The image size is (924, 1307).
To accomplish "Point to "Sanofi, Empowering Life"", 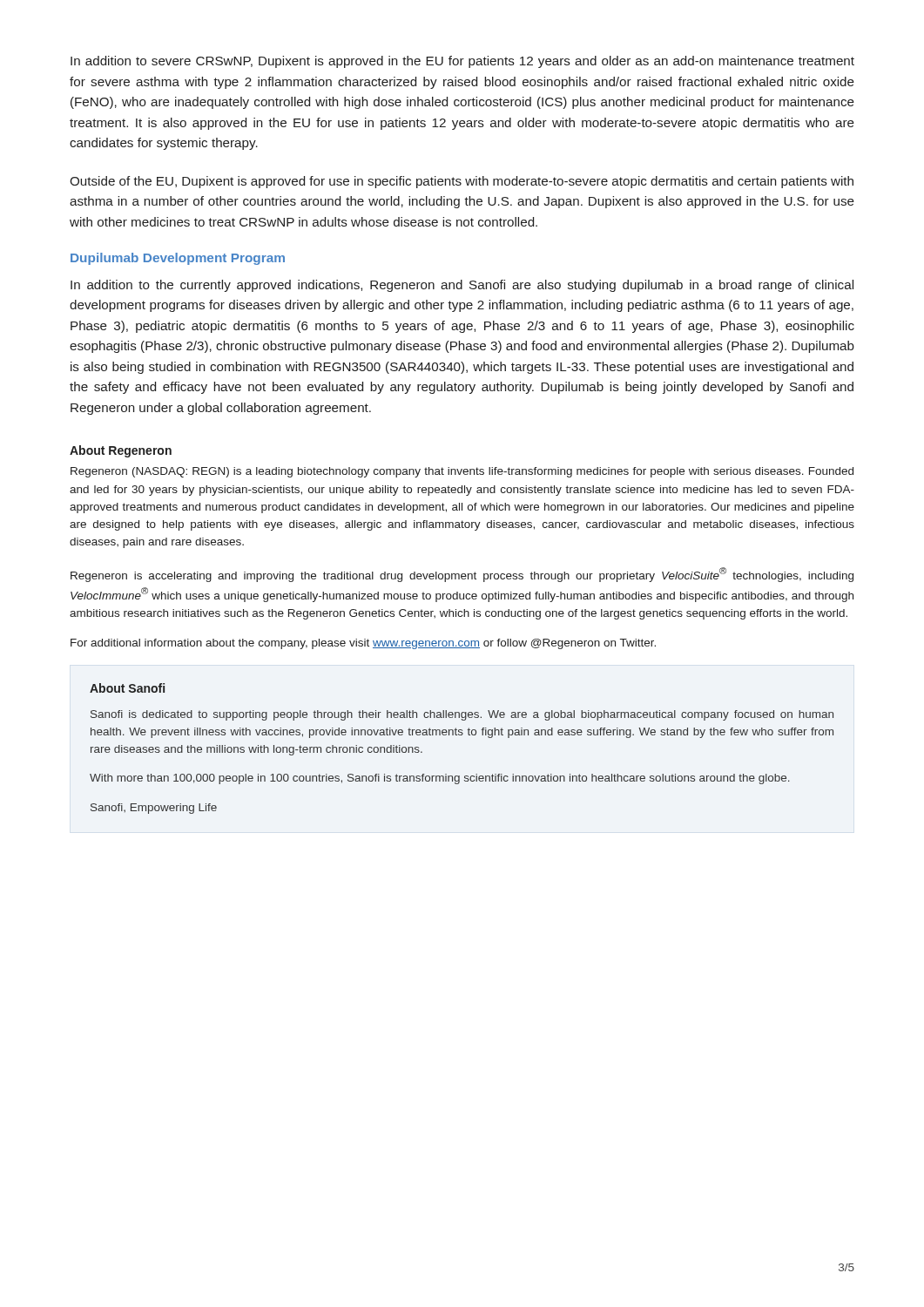I will click(153, 807).
